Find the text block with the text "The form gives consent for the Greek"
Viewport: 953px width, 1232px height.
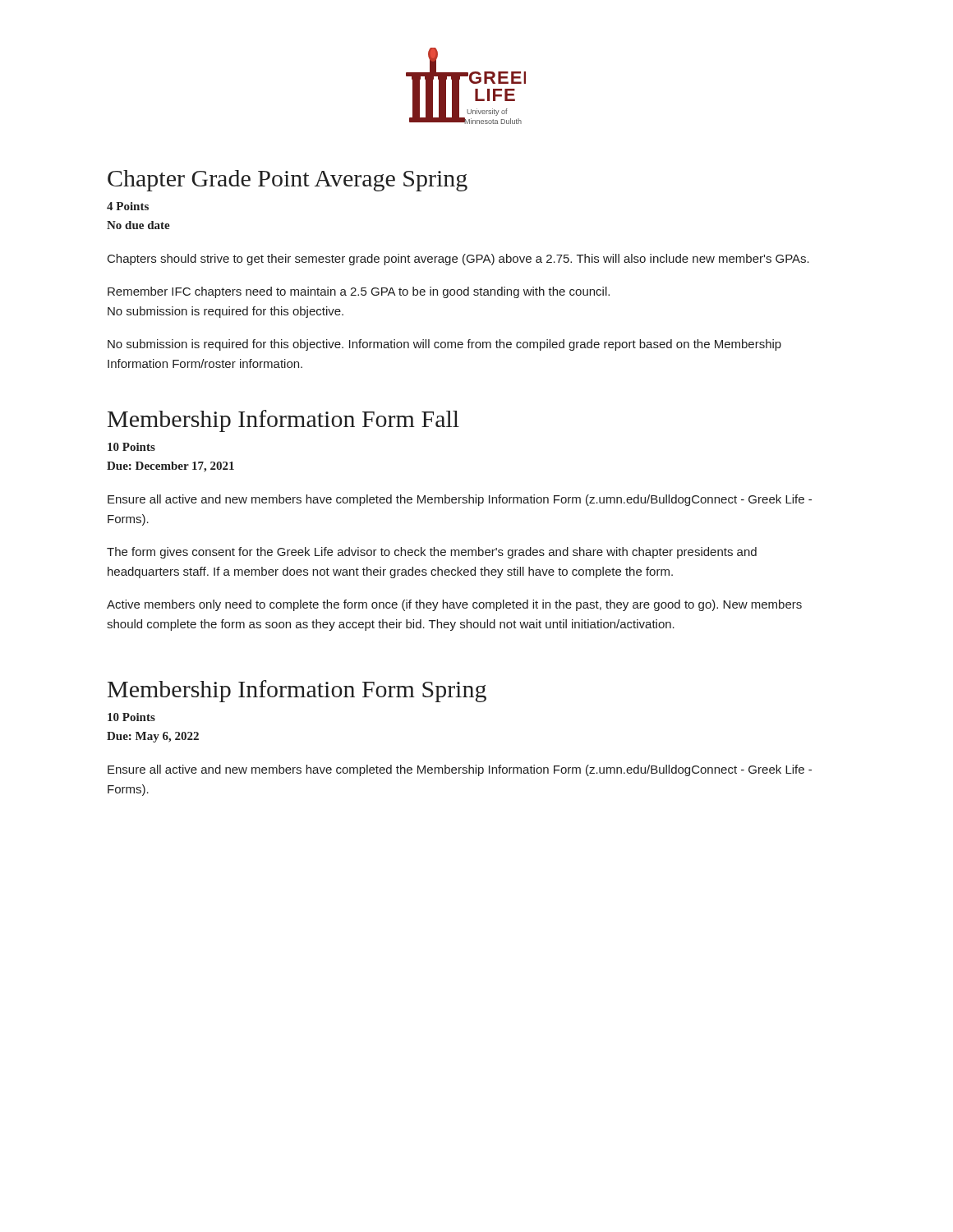432,561
